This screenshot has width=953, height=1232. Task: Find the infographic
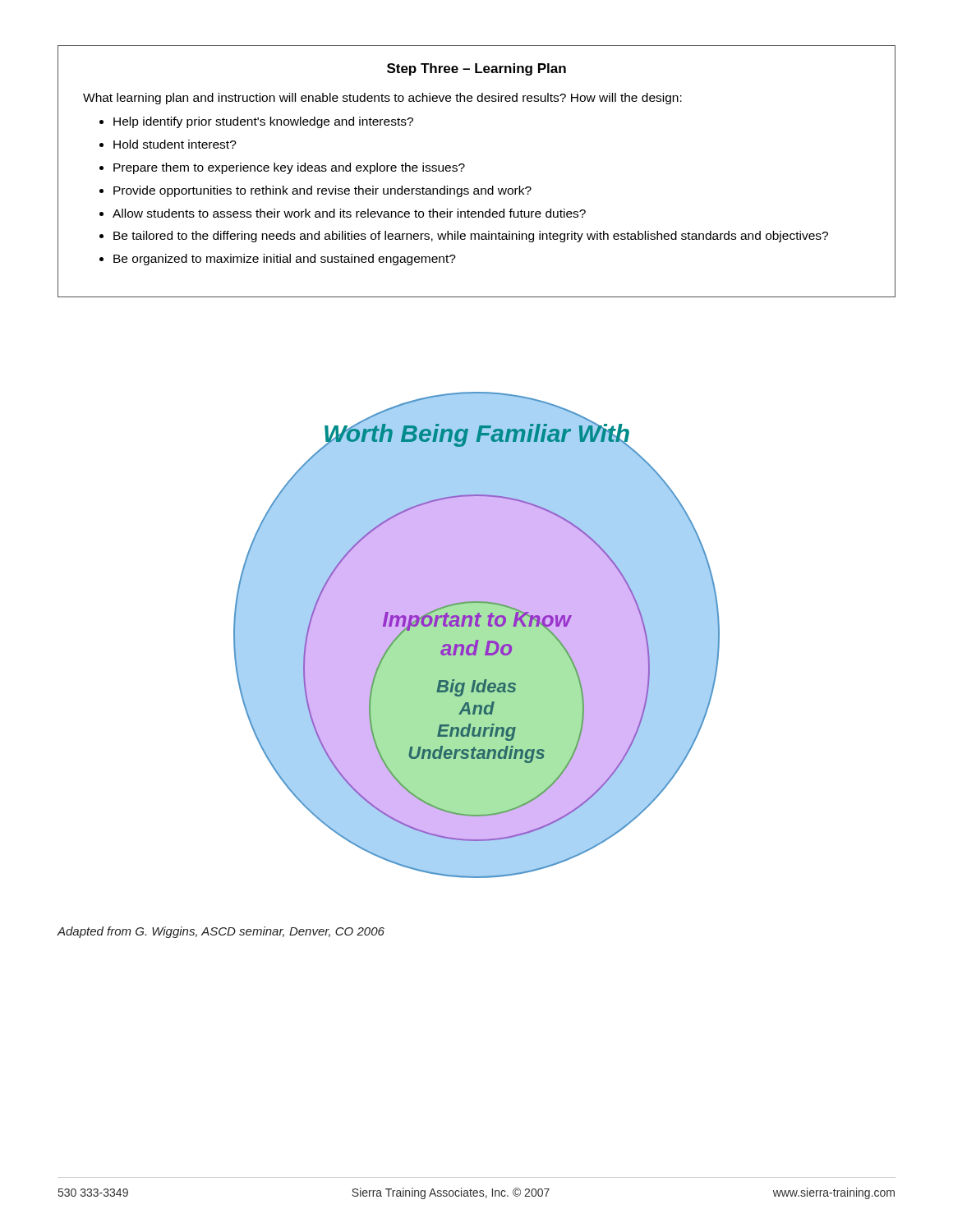[x=476, y=628]
